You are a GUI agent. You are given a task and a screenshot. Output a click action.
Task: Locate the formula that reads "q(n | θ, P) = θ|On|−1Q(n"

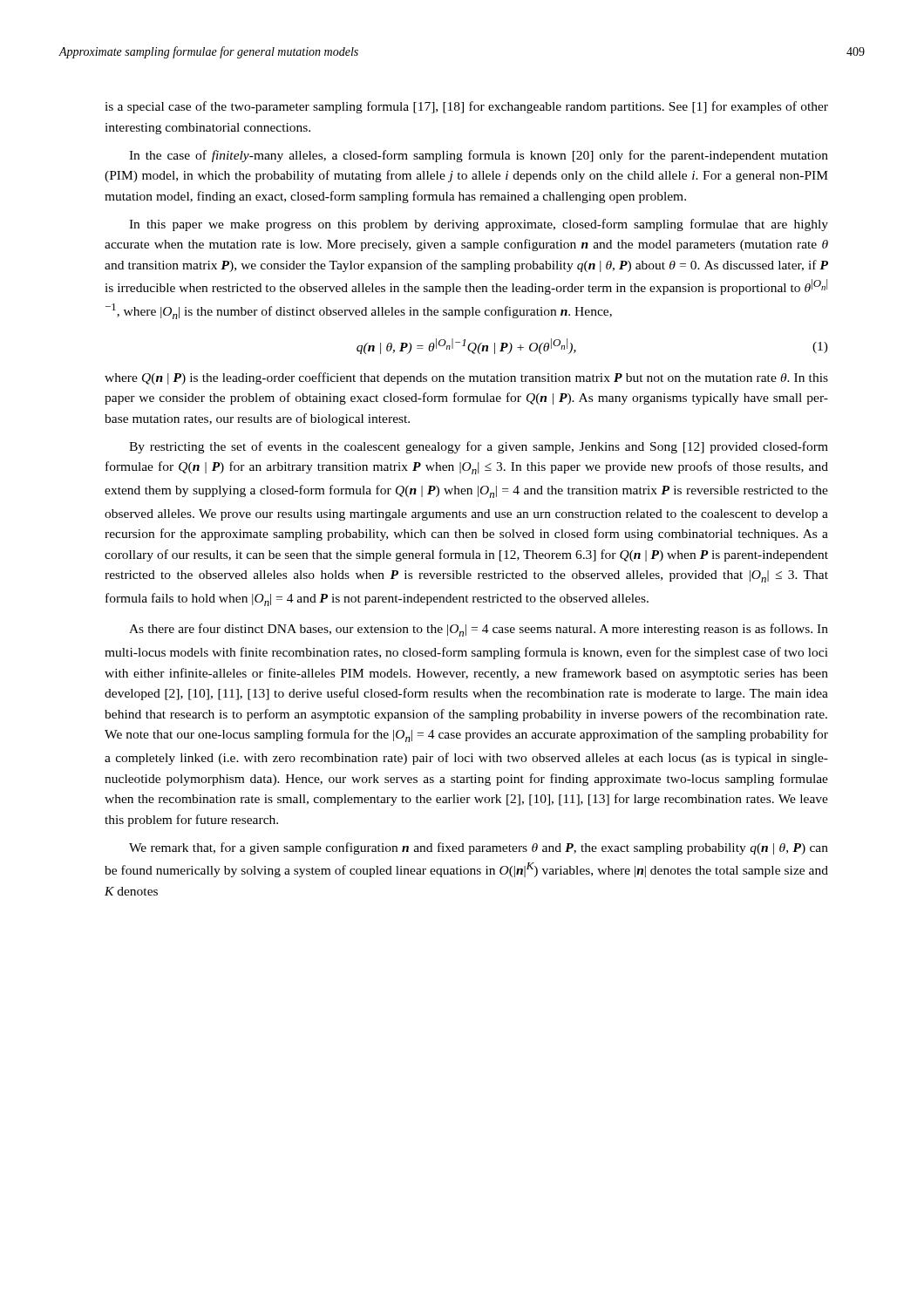pyautogui.click(x=463, y=346)
